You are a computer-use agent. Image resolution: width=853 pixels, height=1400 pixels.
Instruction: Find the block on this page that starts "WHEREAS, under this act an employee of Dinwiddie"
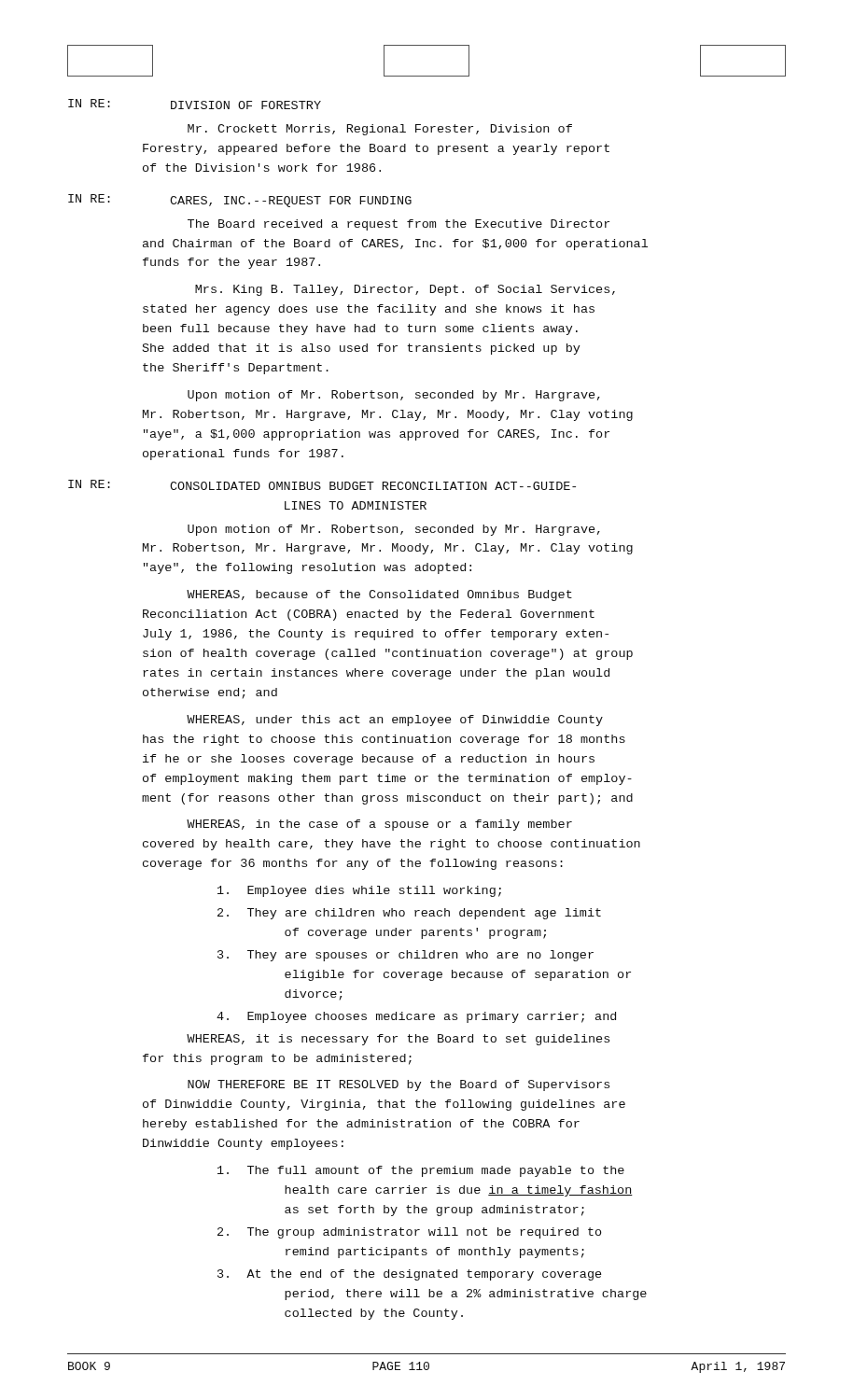coord(388,759)
